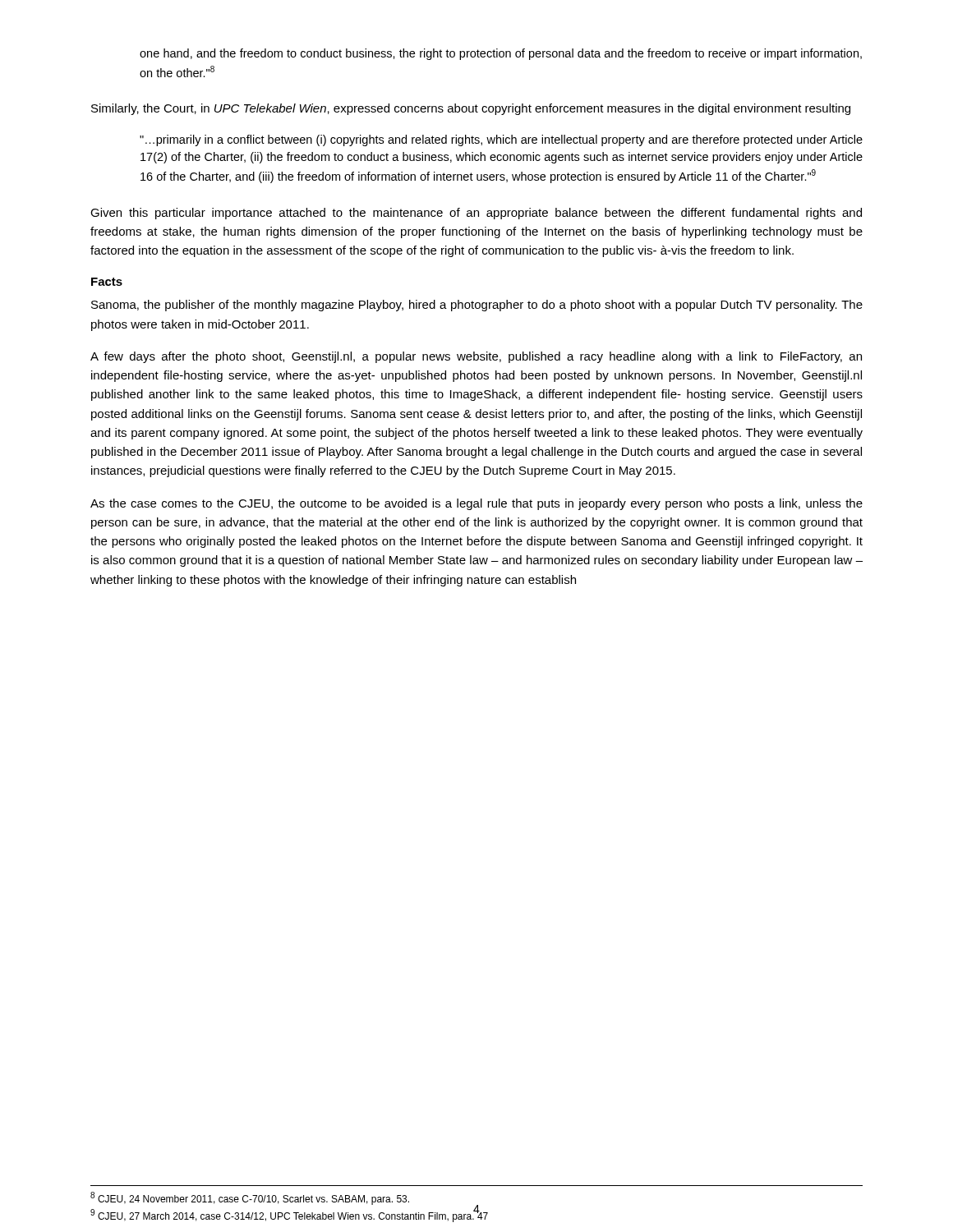
Task: Select the passage starting "Similarly, the Court,"
Action: 471,108
